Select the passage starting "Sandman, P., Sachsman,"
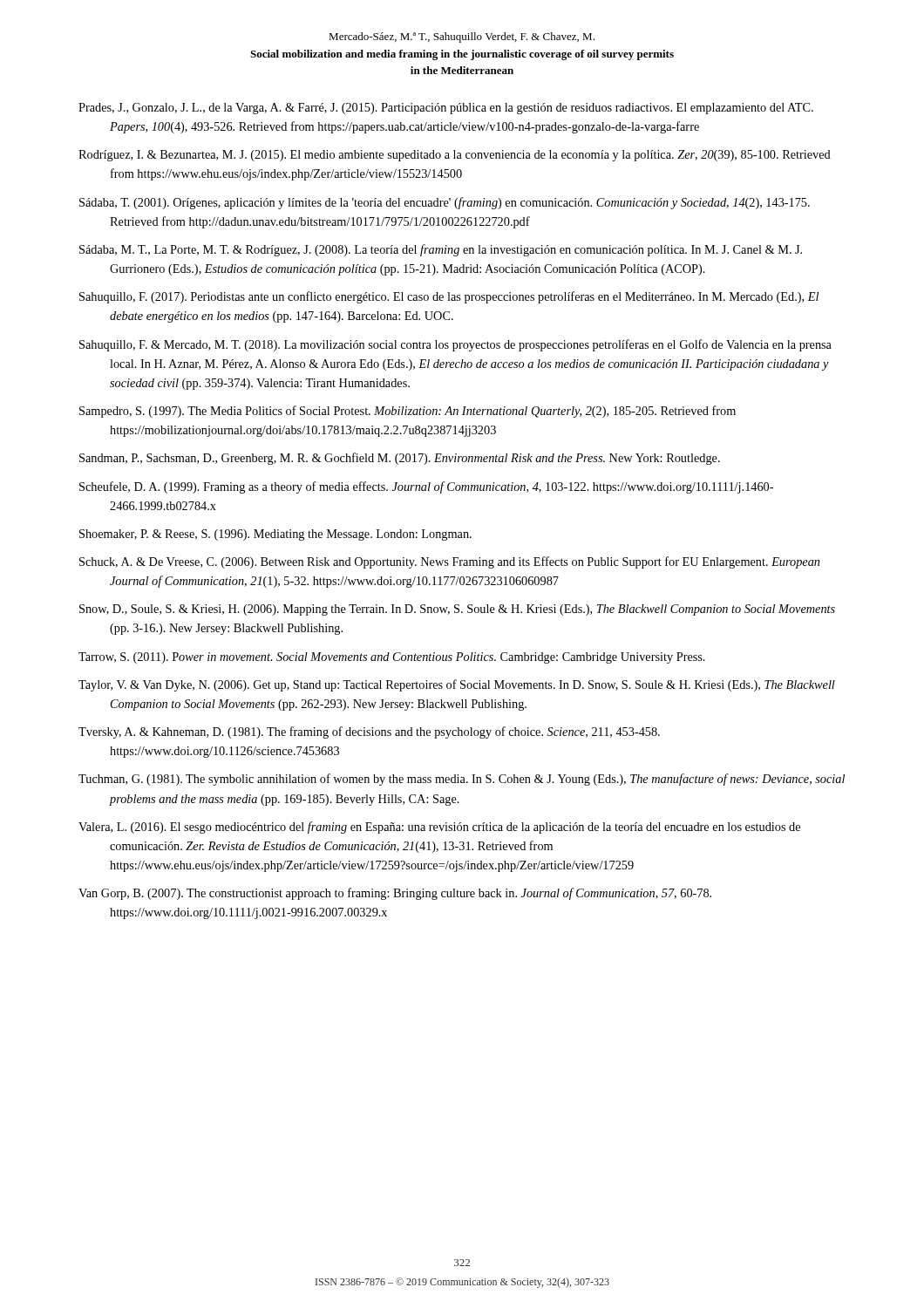The height and width of the screenshot is (1308, 924). pos(399,458)
